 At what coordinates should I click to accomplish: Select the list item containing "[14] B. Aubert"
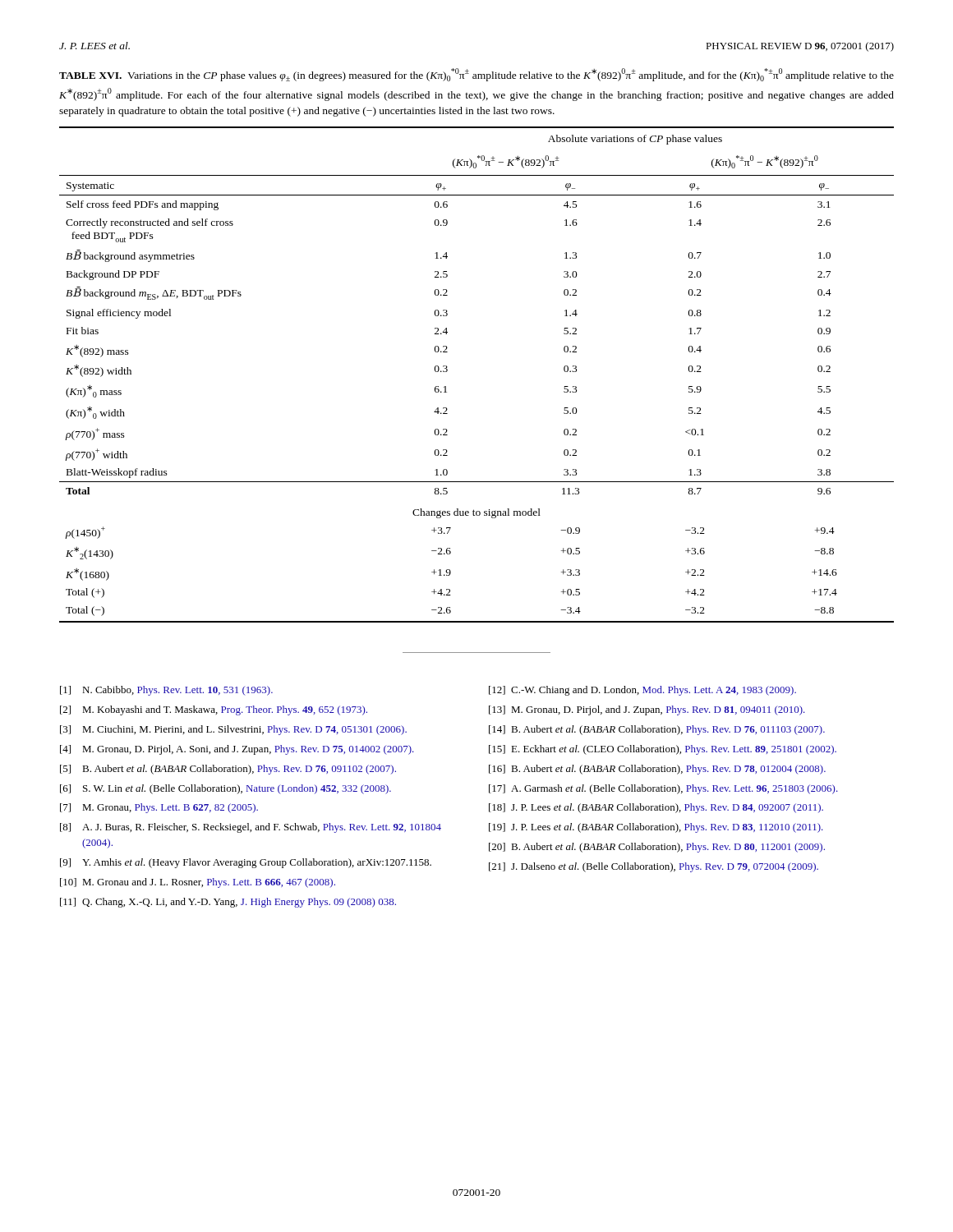[691, 730]
